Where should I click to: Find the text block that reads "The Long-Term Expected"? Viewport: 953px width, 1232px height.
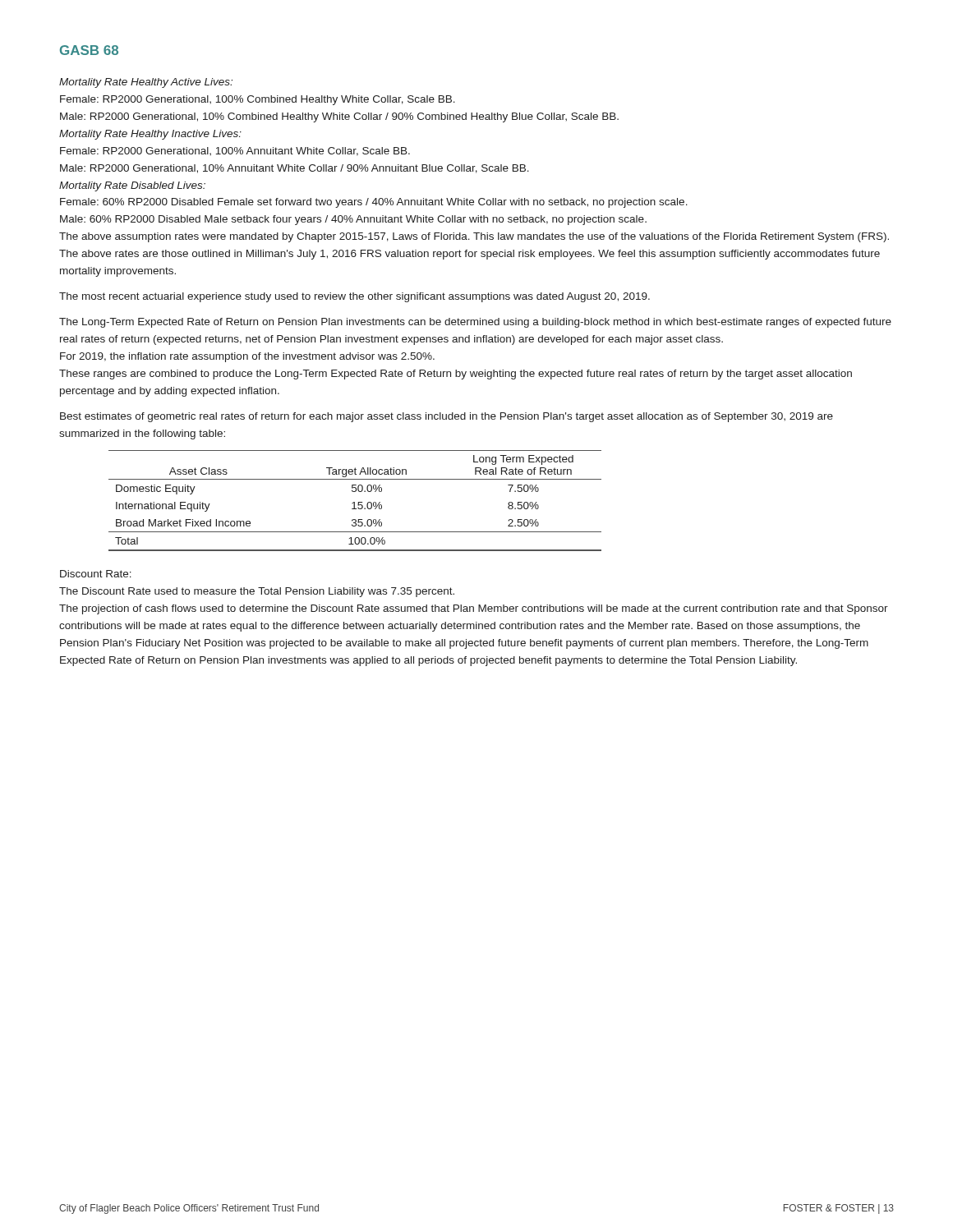click(475, 323)
